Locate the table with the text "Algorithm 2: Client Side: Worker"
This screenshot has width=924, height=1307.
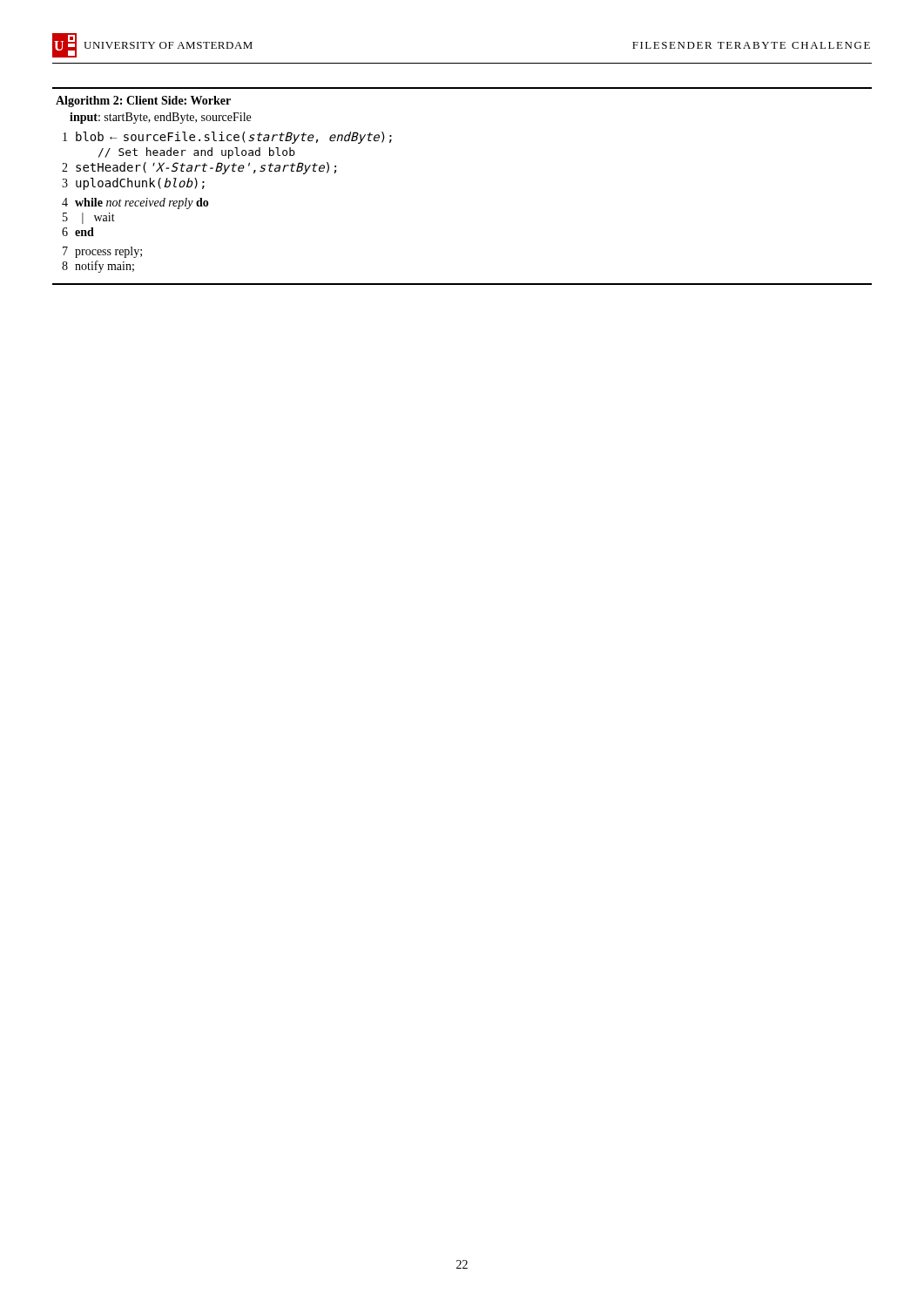point(462,186)
